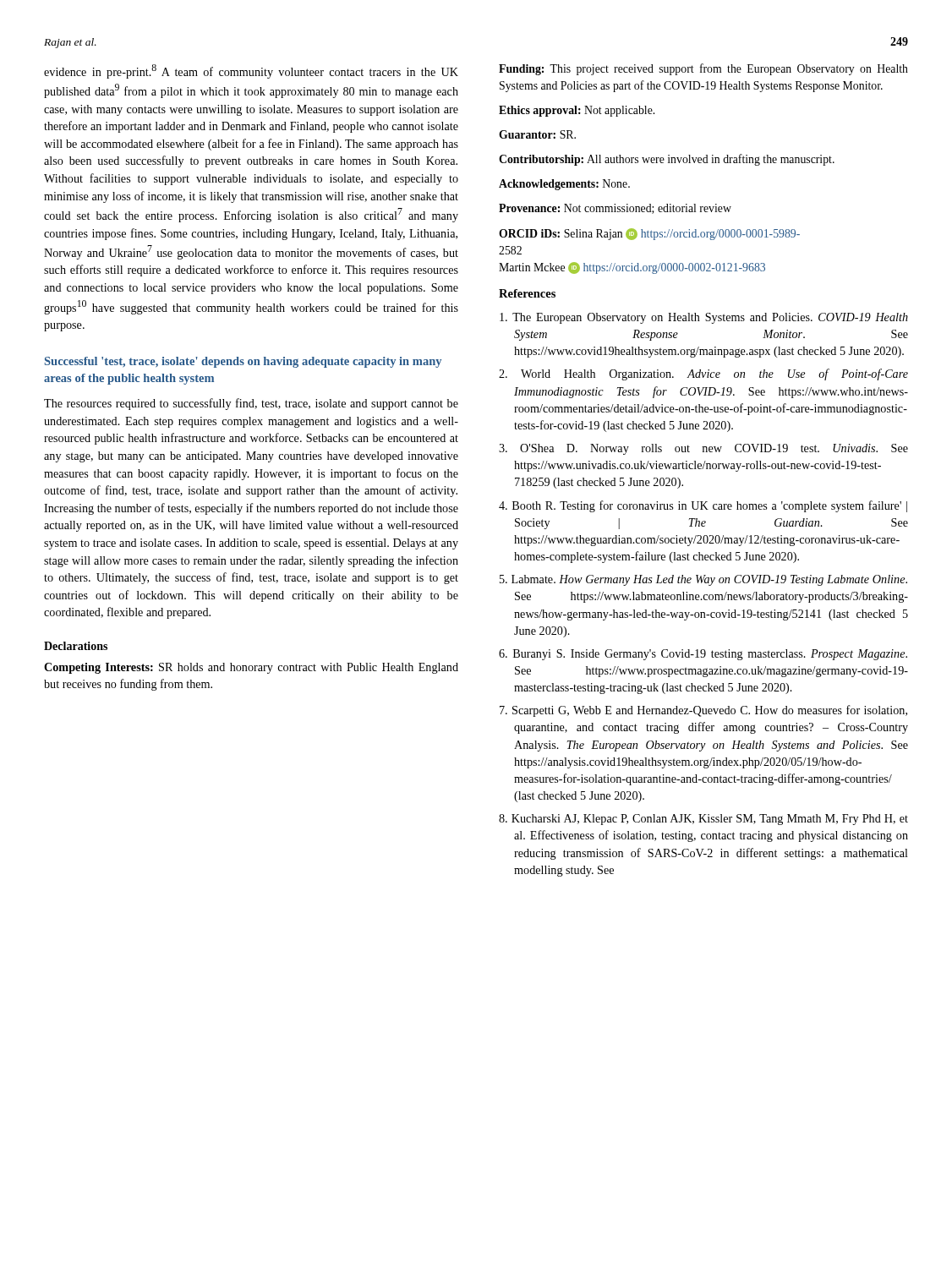
Task: Select the text that says "Acknowledgements: None."
Action: pos(564,185)
